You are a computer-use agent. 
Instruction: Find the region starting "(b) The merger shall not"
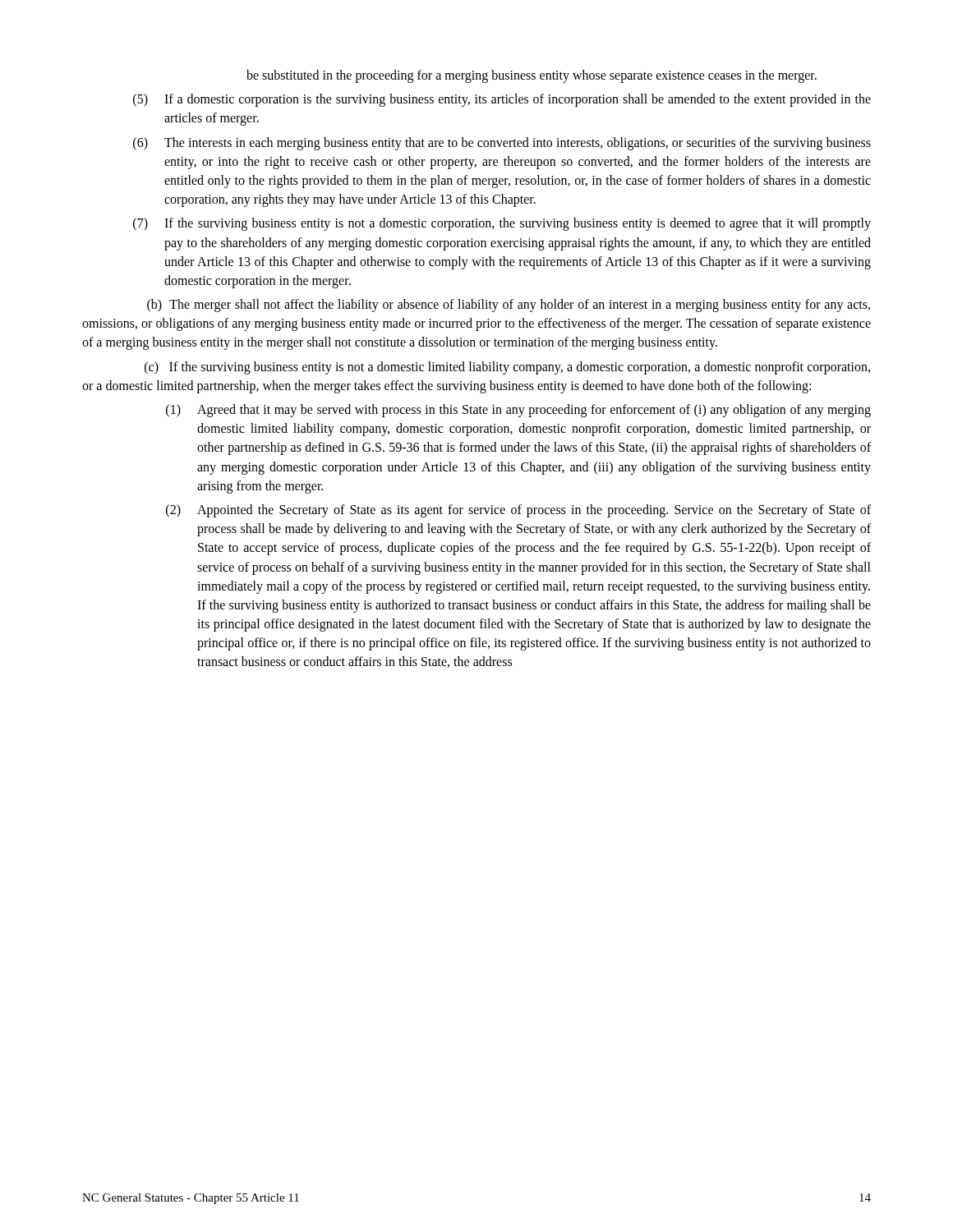click(x=476, y=324)
